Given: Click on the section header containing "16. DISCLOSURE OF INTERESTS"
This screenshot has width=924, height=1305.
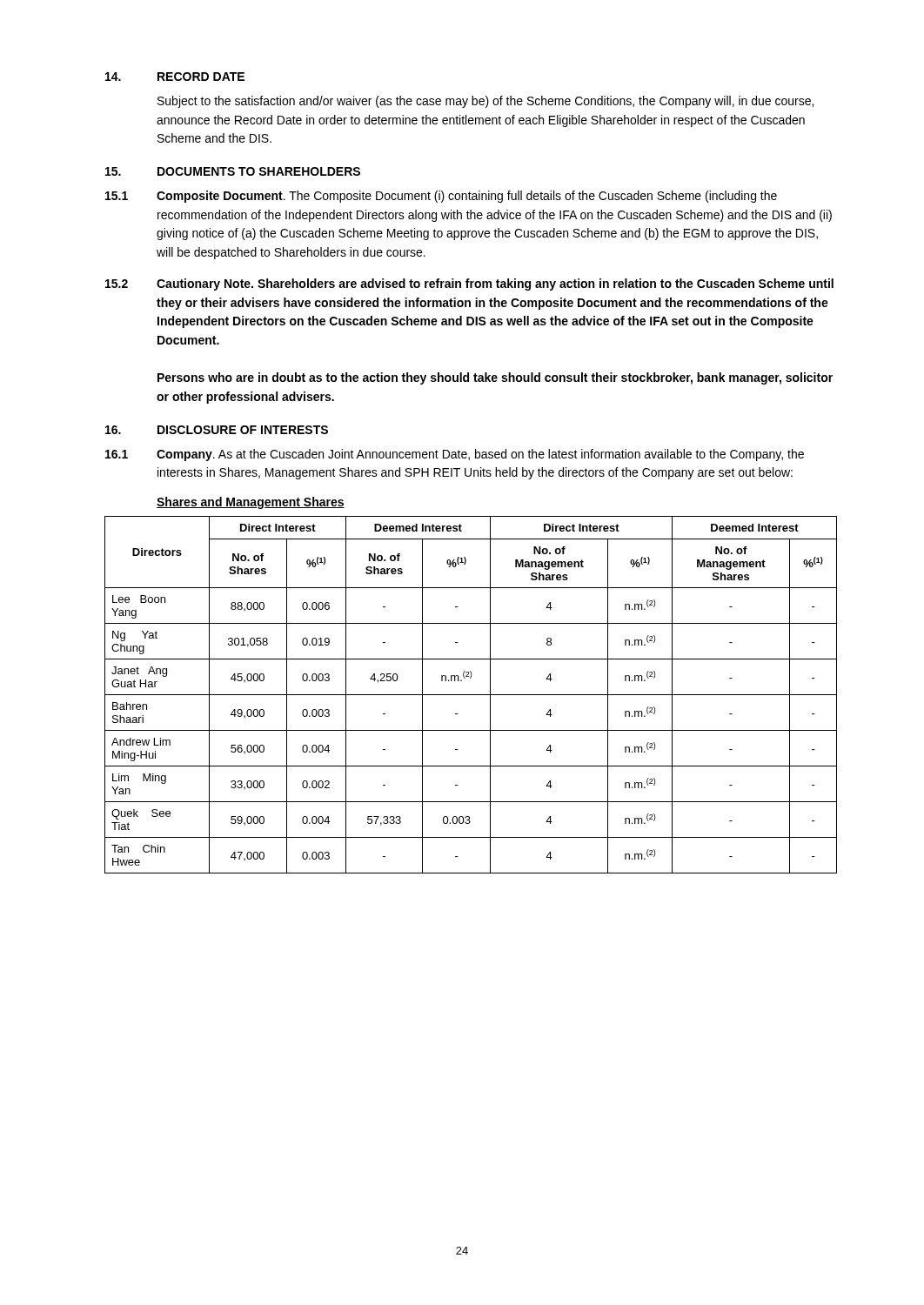Looking at the screenshot, I should pyautogui.click(x=216, y=429).
